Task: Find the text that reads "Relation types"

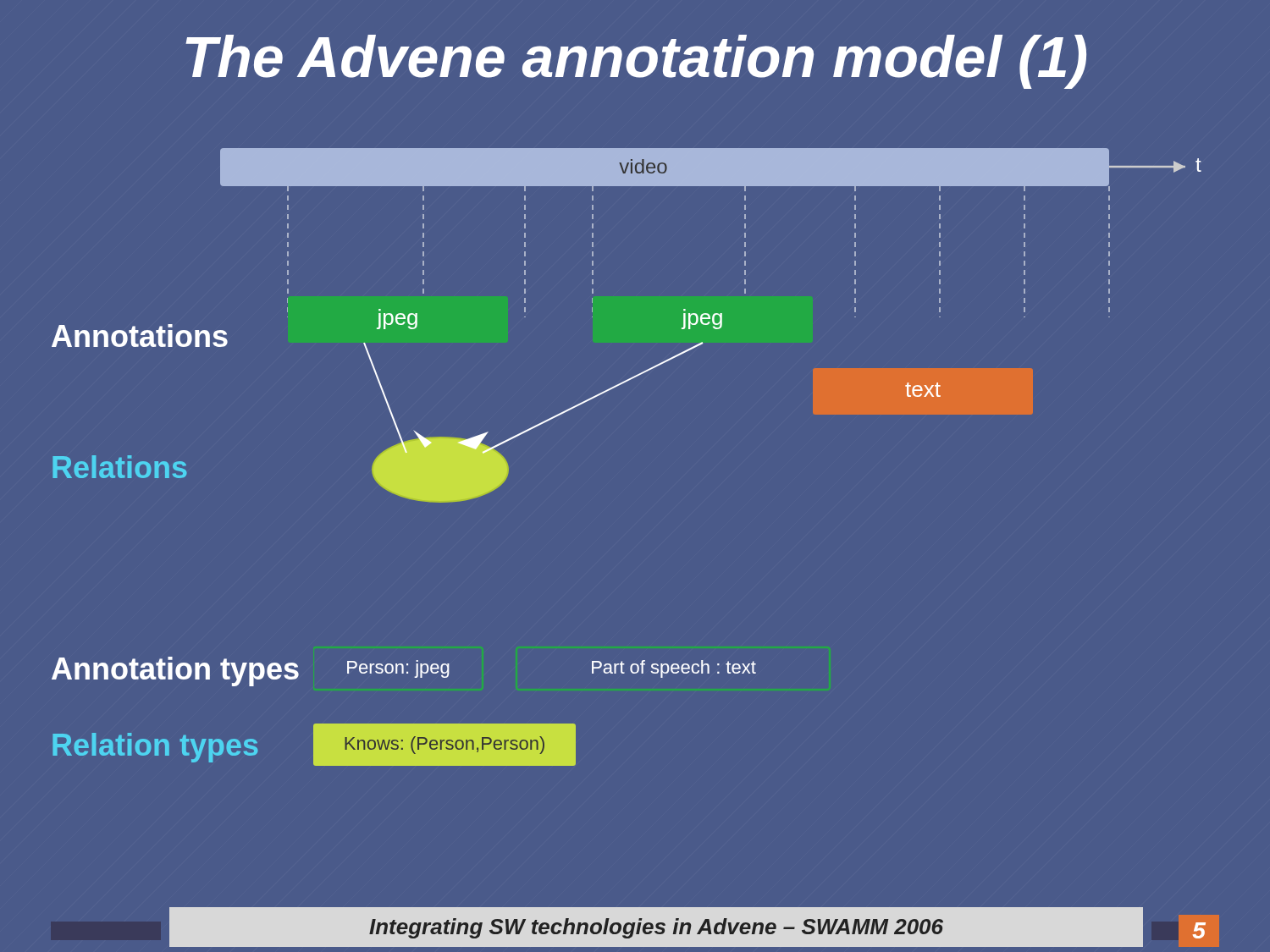Action: pos(155,745)
